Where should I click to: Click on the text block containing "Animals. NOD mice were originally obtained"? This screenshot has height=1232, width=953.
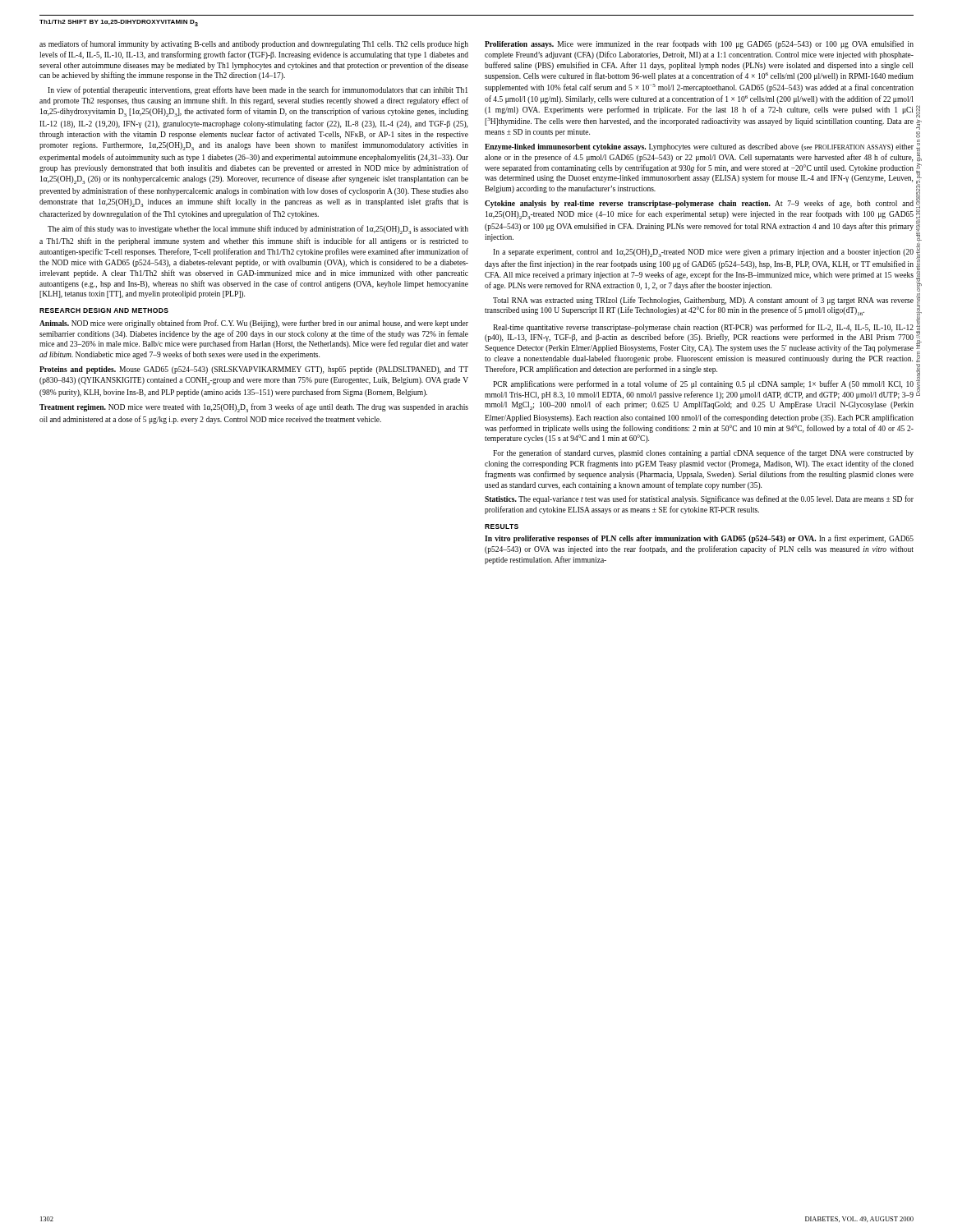pos(254,340)
